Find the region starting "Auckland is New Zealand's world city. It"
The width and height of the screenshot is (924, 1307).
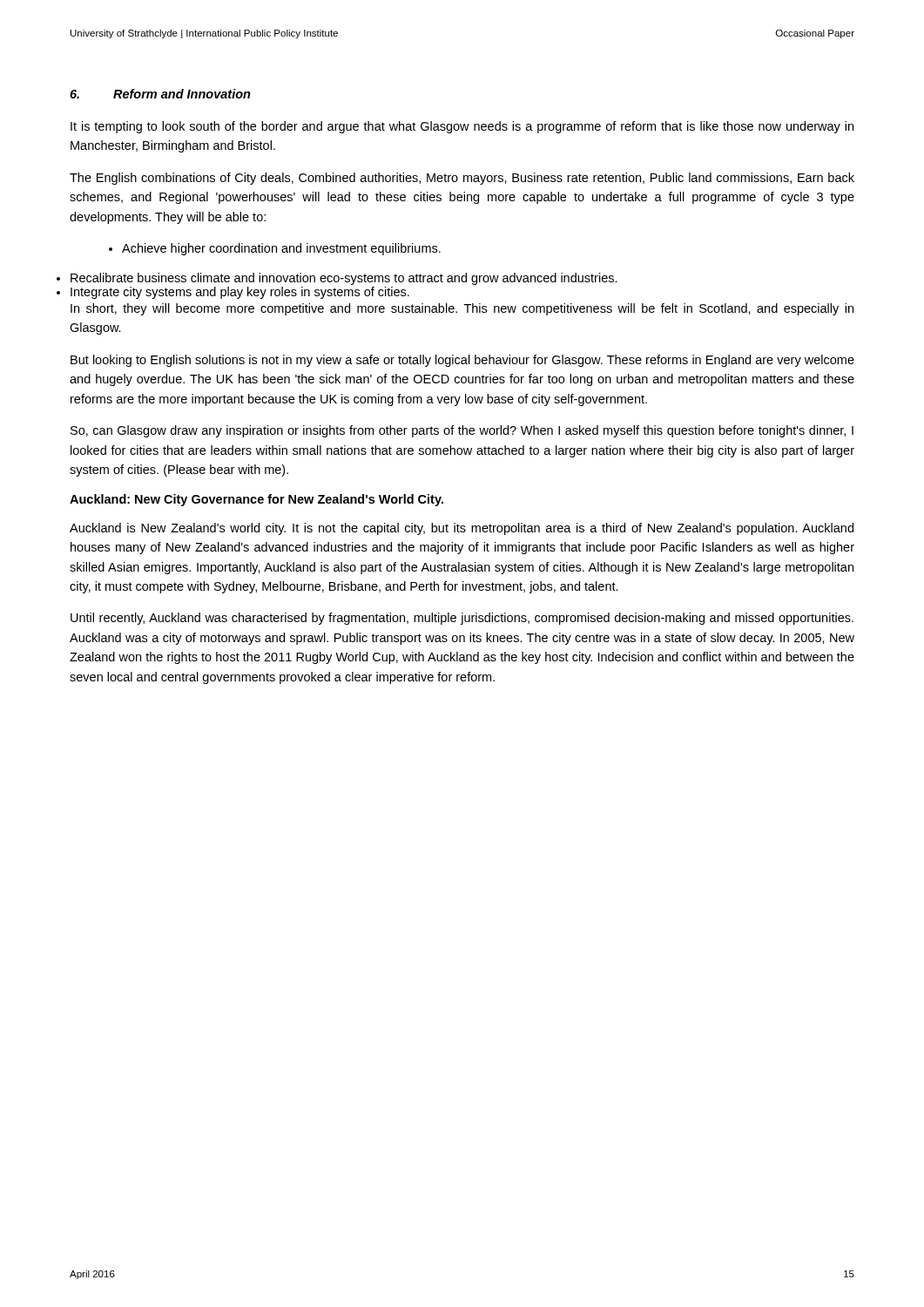click(x=462, y=557)
